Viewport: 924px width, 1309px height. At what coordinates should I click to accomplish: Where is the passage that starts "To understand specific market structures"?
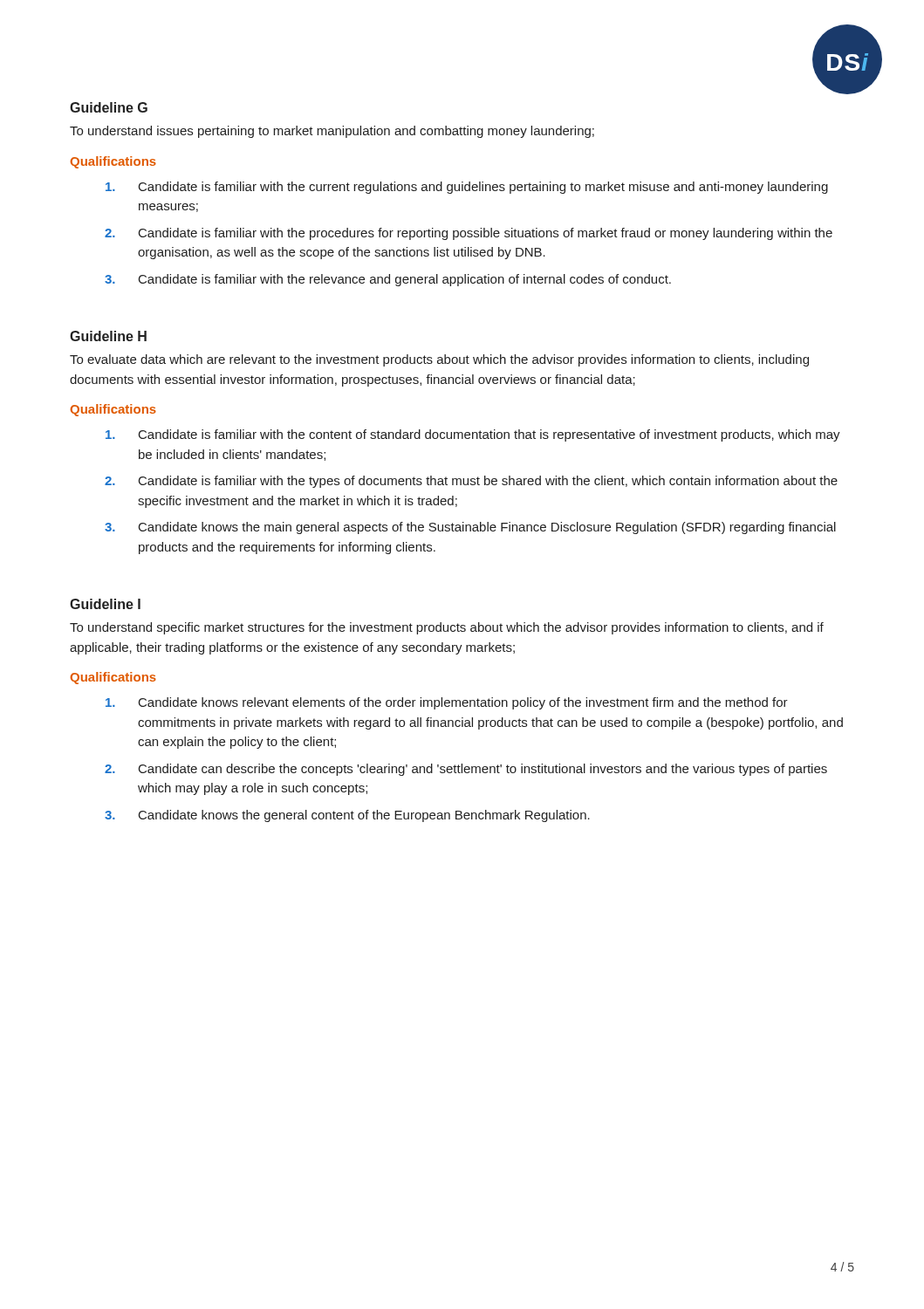[447, 637]
